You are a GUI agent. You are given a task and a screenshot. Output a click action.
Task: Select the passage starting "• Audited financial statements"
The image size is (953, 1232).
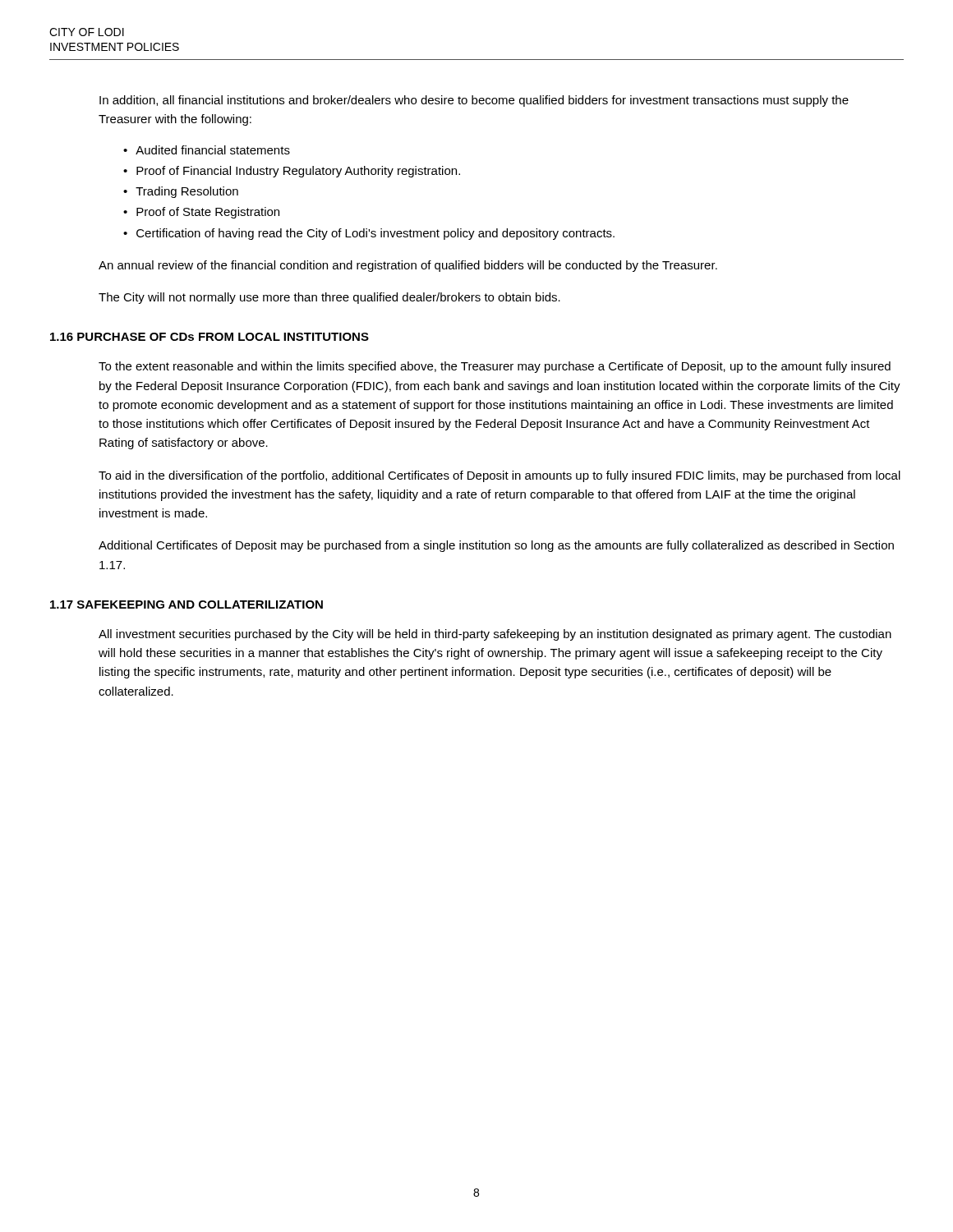click(x=207, y=150)
